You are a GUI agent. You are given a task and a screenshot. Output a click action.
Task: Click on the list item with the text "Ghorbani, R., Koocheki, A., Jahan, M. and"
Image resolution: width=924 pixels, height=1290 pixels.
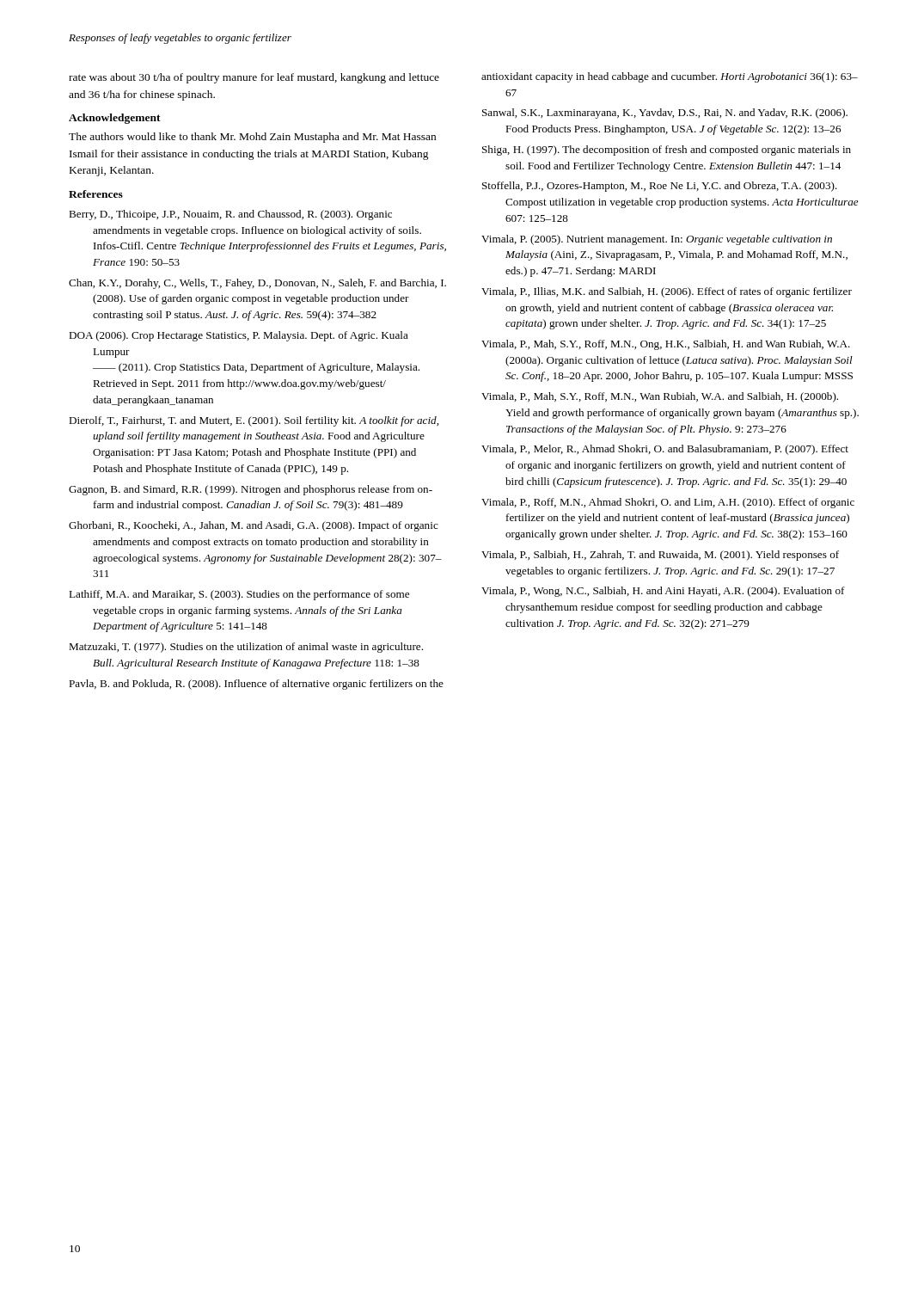tap(255, 549)
